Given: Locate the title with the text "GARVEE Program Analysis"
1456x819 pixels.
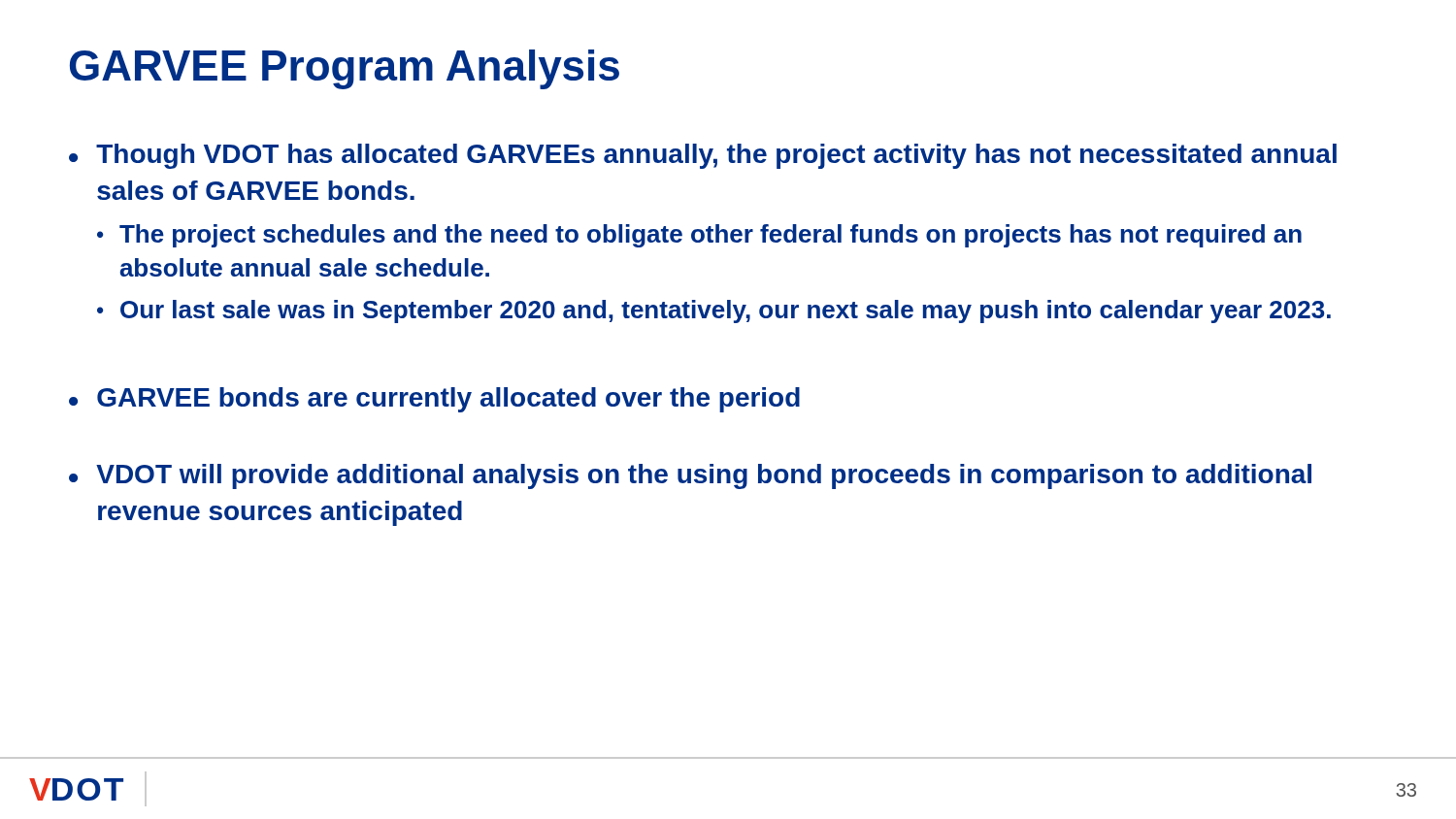Looking at the screenshot, I should point(344,65).
